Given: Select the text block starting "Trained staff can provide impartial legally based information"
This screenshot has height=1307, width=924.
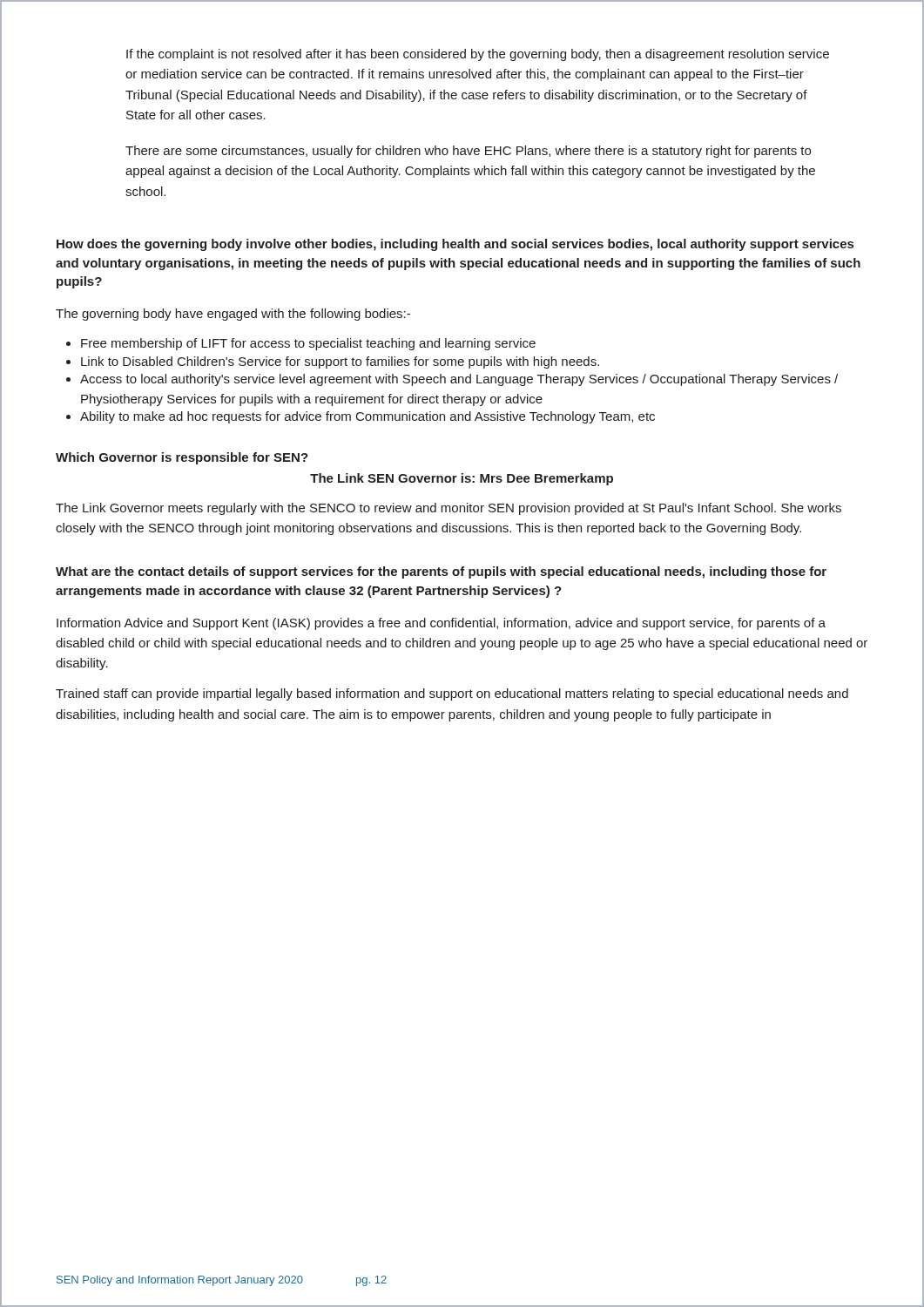Looking at the screenshot, I should point(452,703).
